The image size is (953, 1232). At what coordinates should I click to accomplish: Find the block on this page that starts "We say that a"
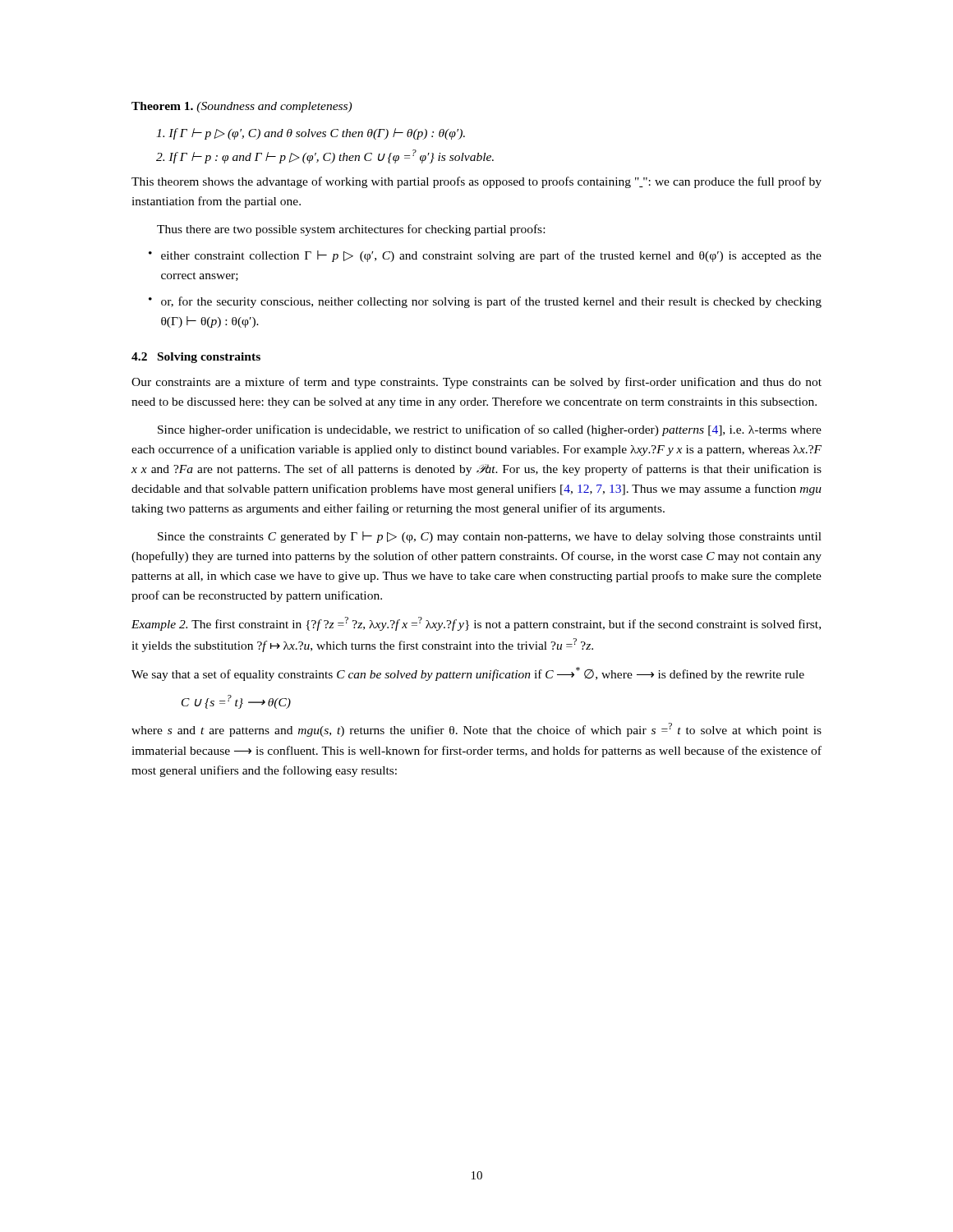(476, 674)
